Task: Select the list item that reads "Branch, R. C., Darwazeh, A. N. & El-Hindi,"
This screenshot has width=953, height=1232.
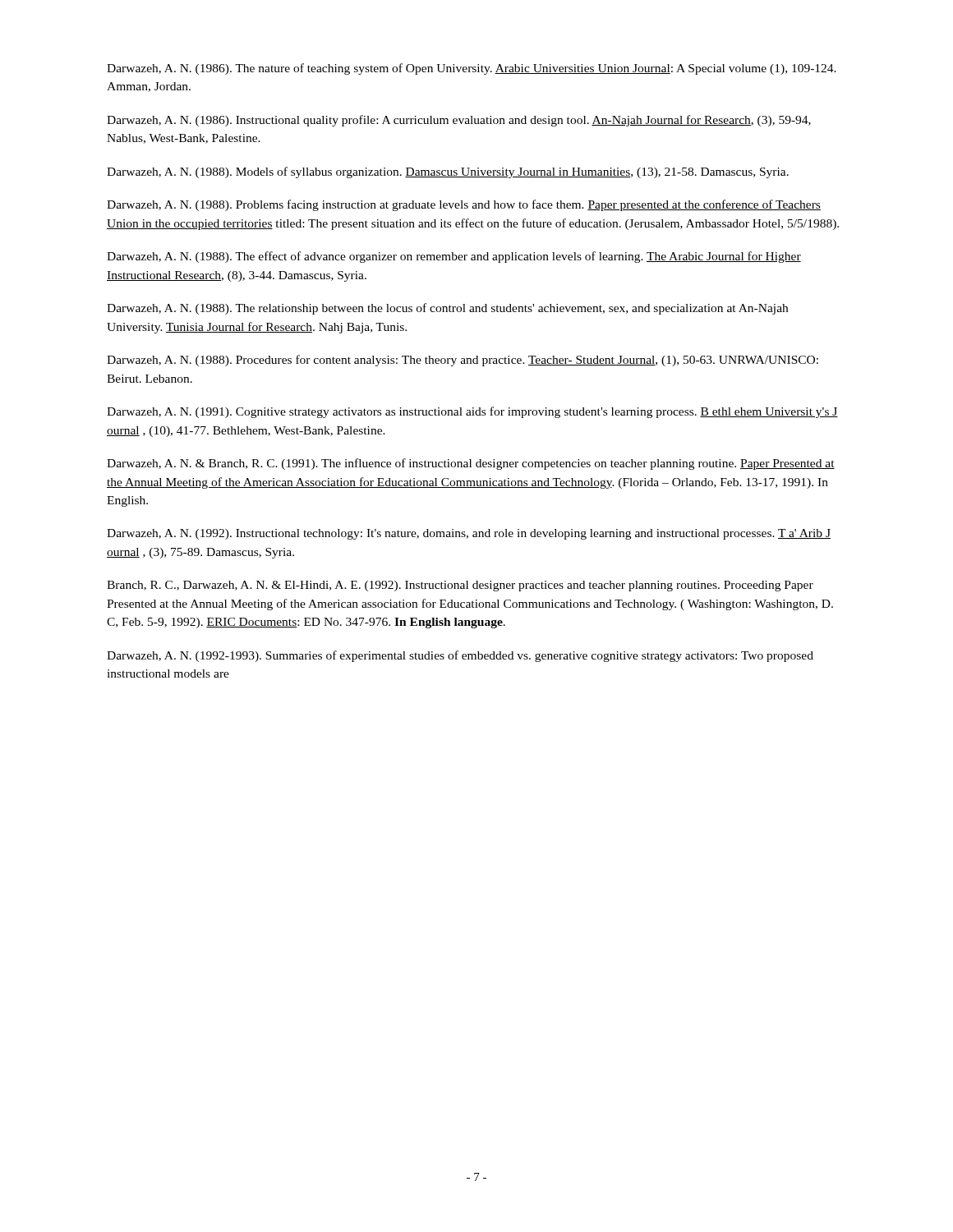Action: [x=470, y=603]
